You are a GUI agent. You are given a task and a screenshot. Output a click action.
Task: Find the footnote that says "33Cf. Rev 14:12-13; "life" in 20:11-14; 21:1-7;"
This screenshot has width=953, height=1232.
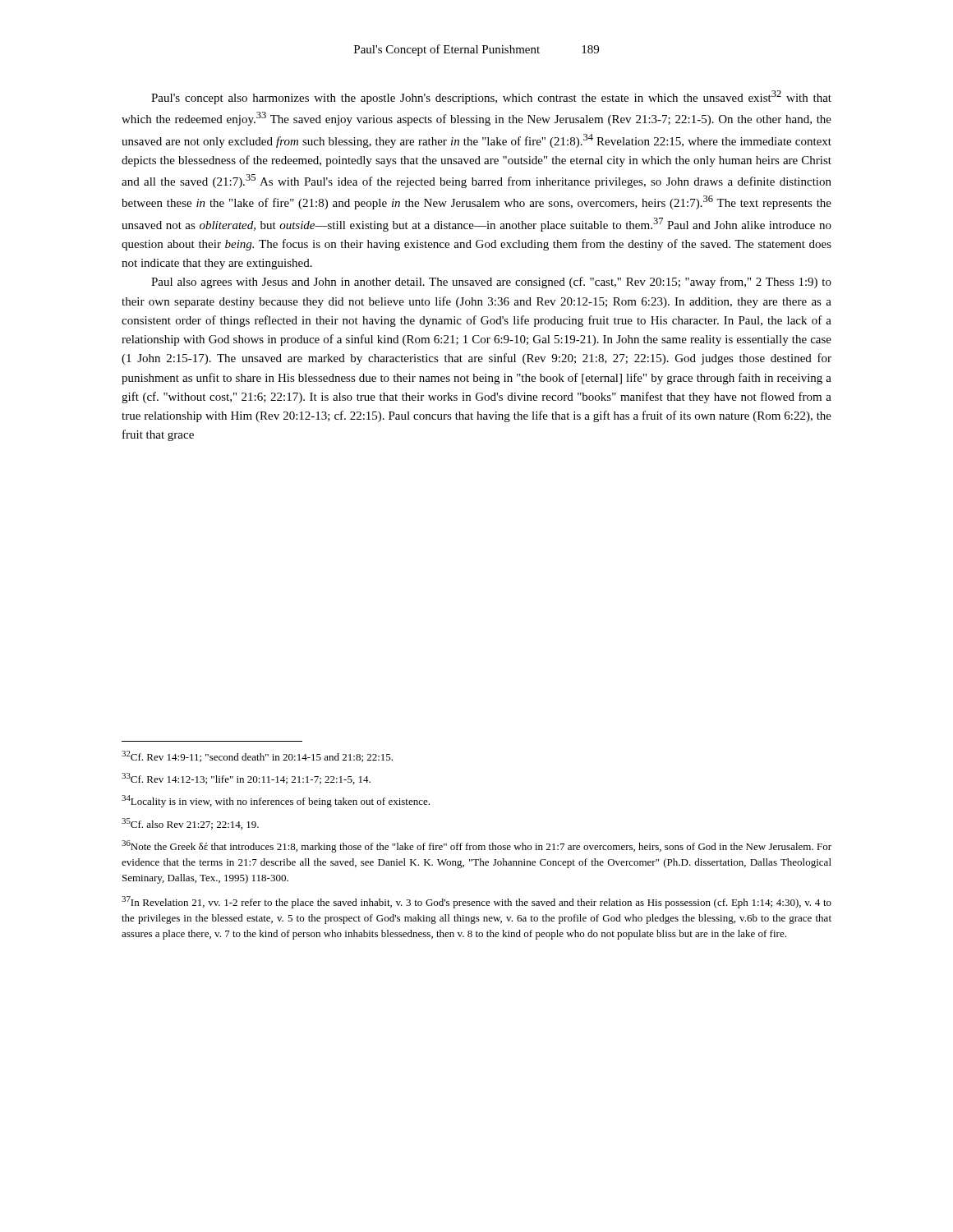[246, 779]
